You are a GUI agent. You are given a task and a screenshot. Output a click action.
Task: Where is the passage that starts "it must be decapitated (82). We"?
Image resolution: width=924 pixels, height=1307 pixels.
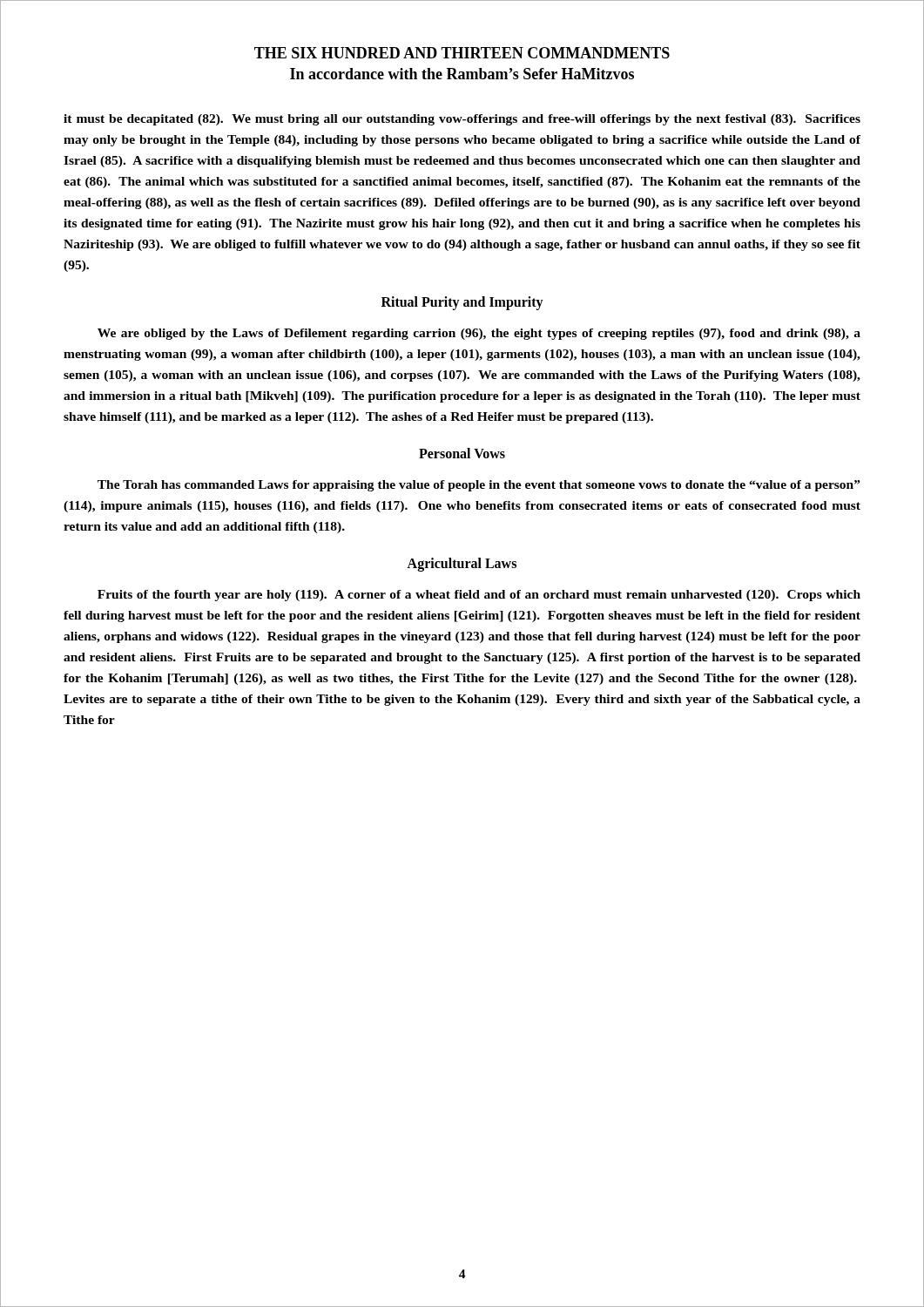pos(462,191)
